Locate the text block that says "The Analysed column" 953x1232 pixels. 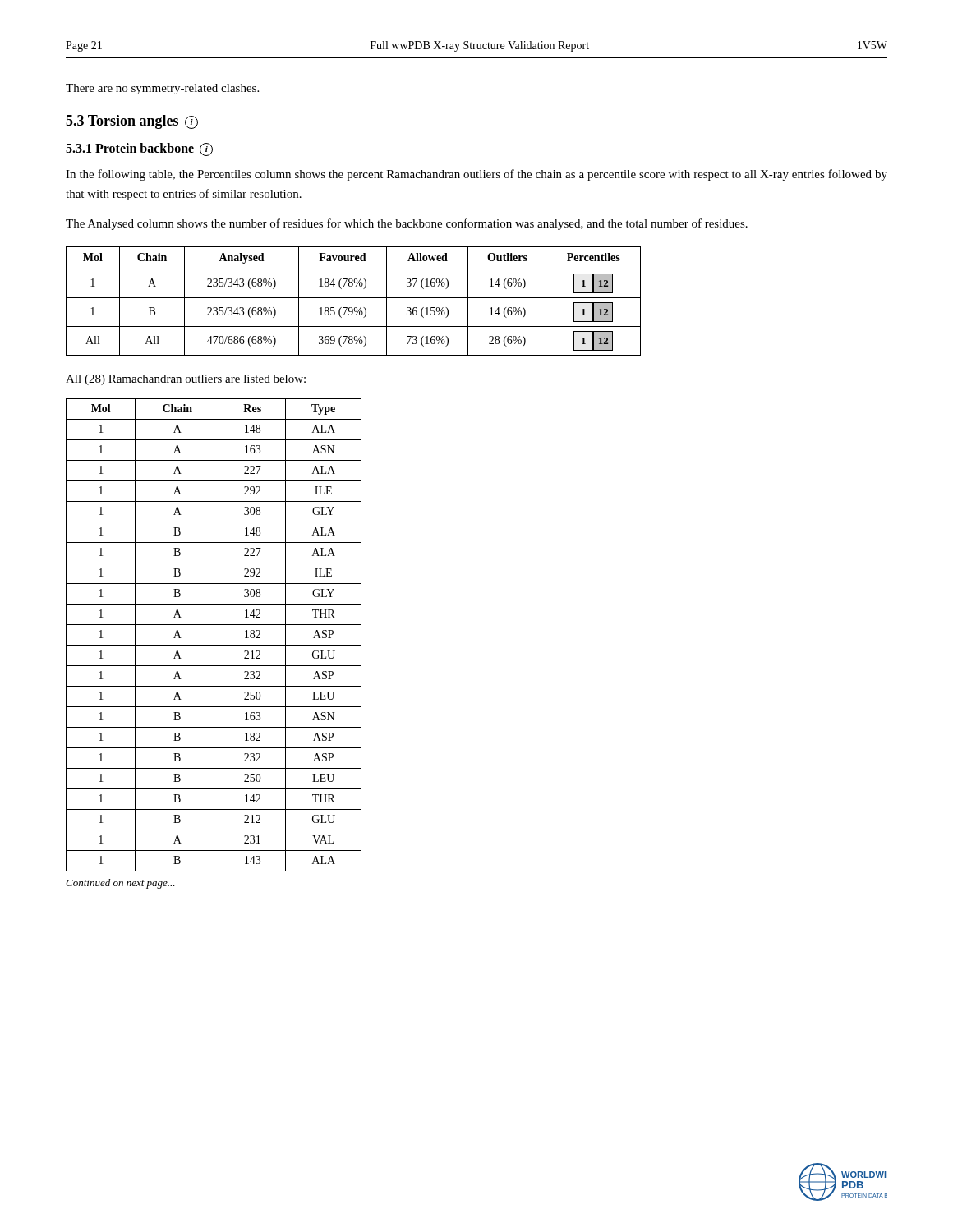pyautogui.click(x=407, y=224)
